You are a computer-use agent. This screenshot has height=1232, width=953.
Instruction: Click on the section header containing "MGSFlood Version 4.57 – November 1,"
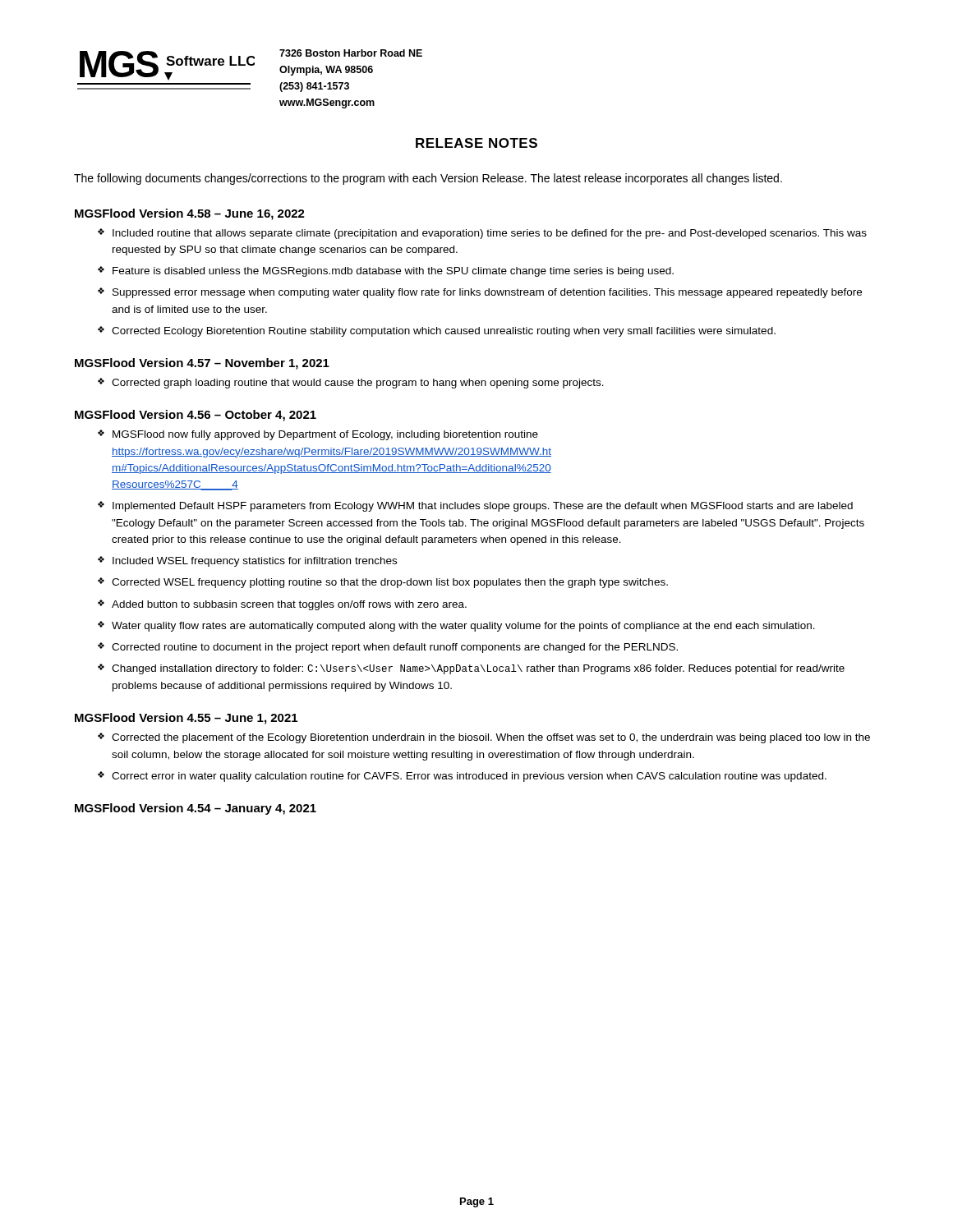point(202,363)
